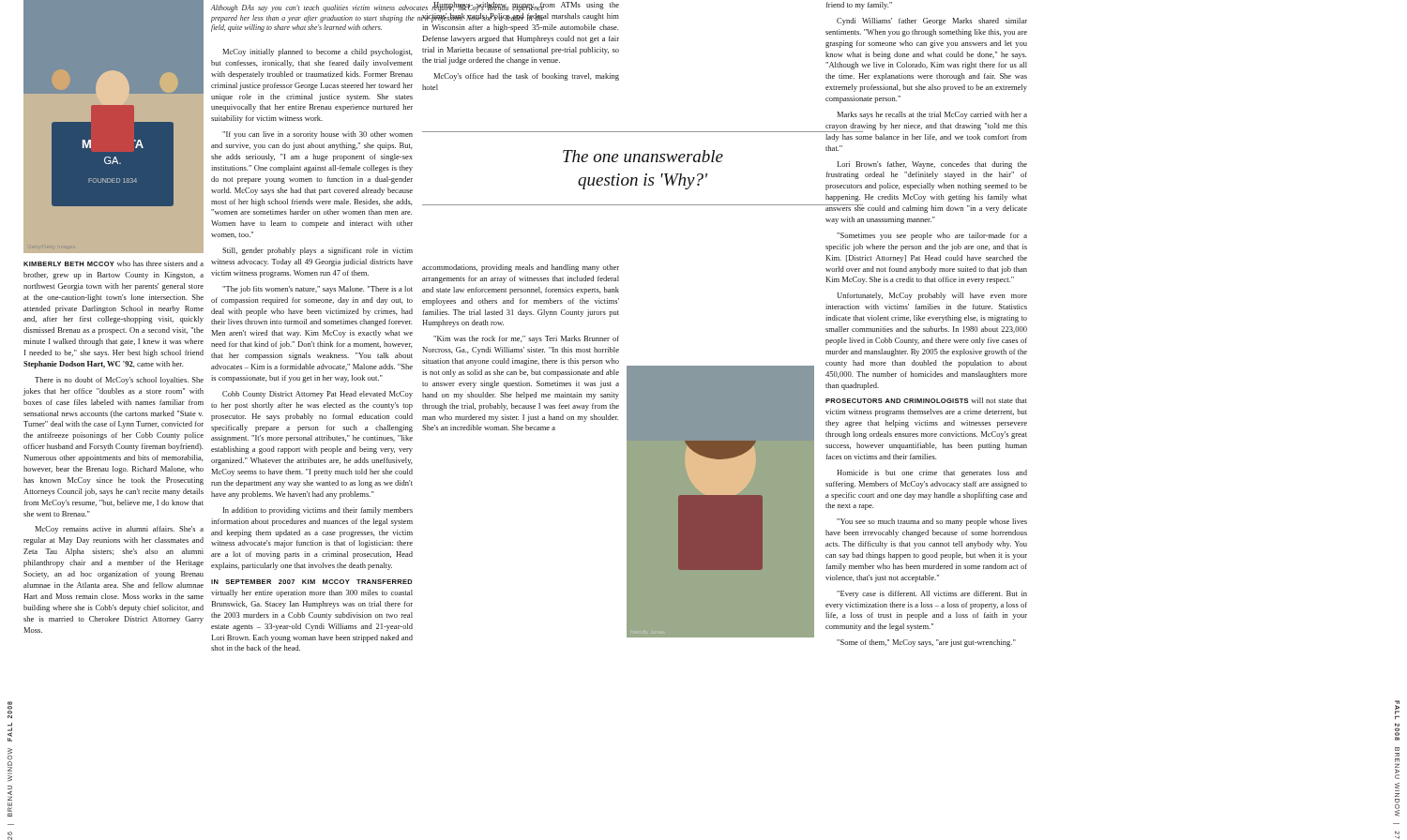Locate the block of text that opens with ""The job fits women's nature," says Malone."
This screenshot has height=840, width=1407.
(x=312, y=334)
